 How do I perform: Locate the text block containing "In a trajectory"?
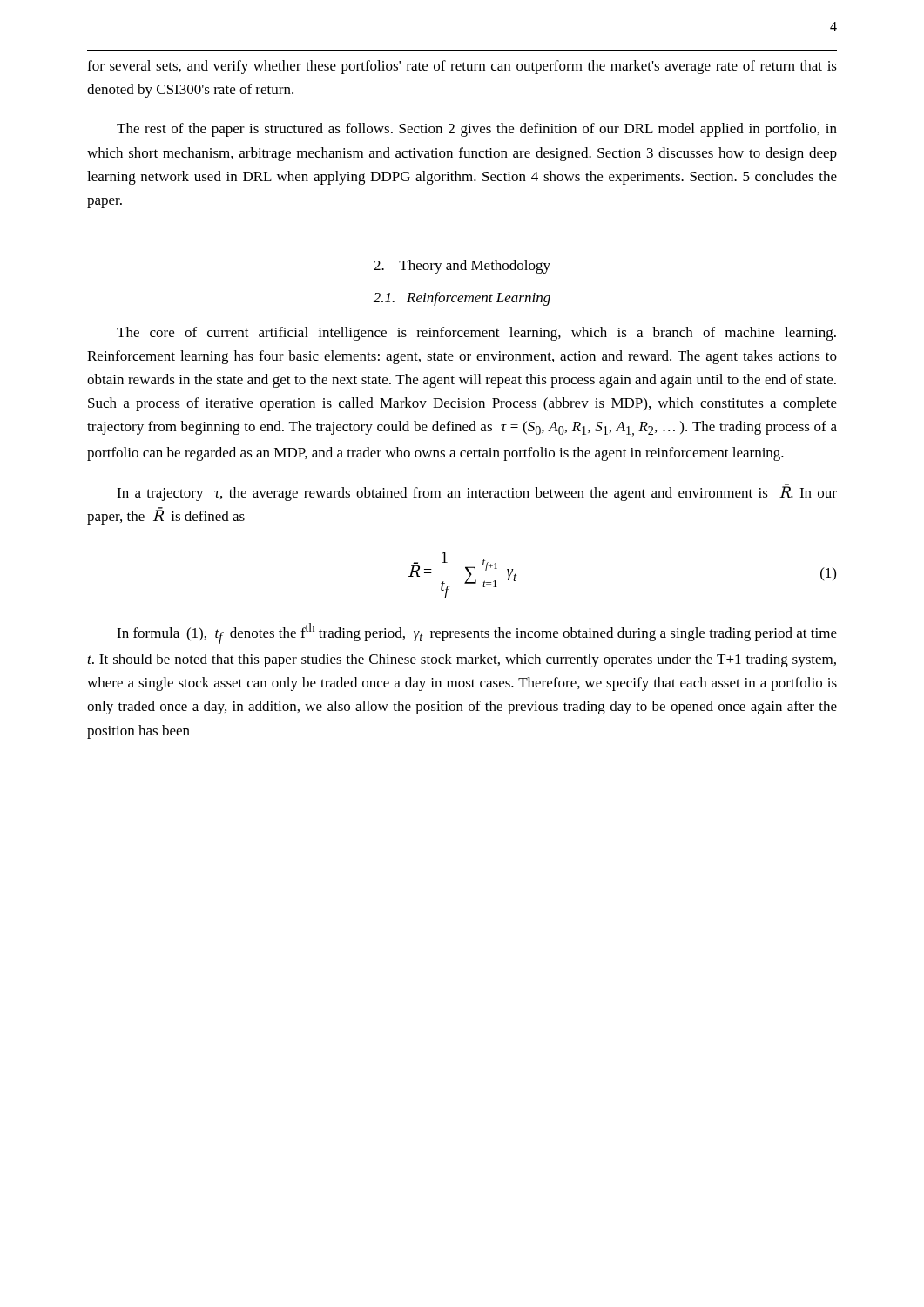[462, 504]
